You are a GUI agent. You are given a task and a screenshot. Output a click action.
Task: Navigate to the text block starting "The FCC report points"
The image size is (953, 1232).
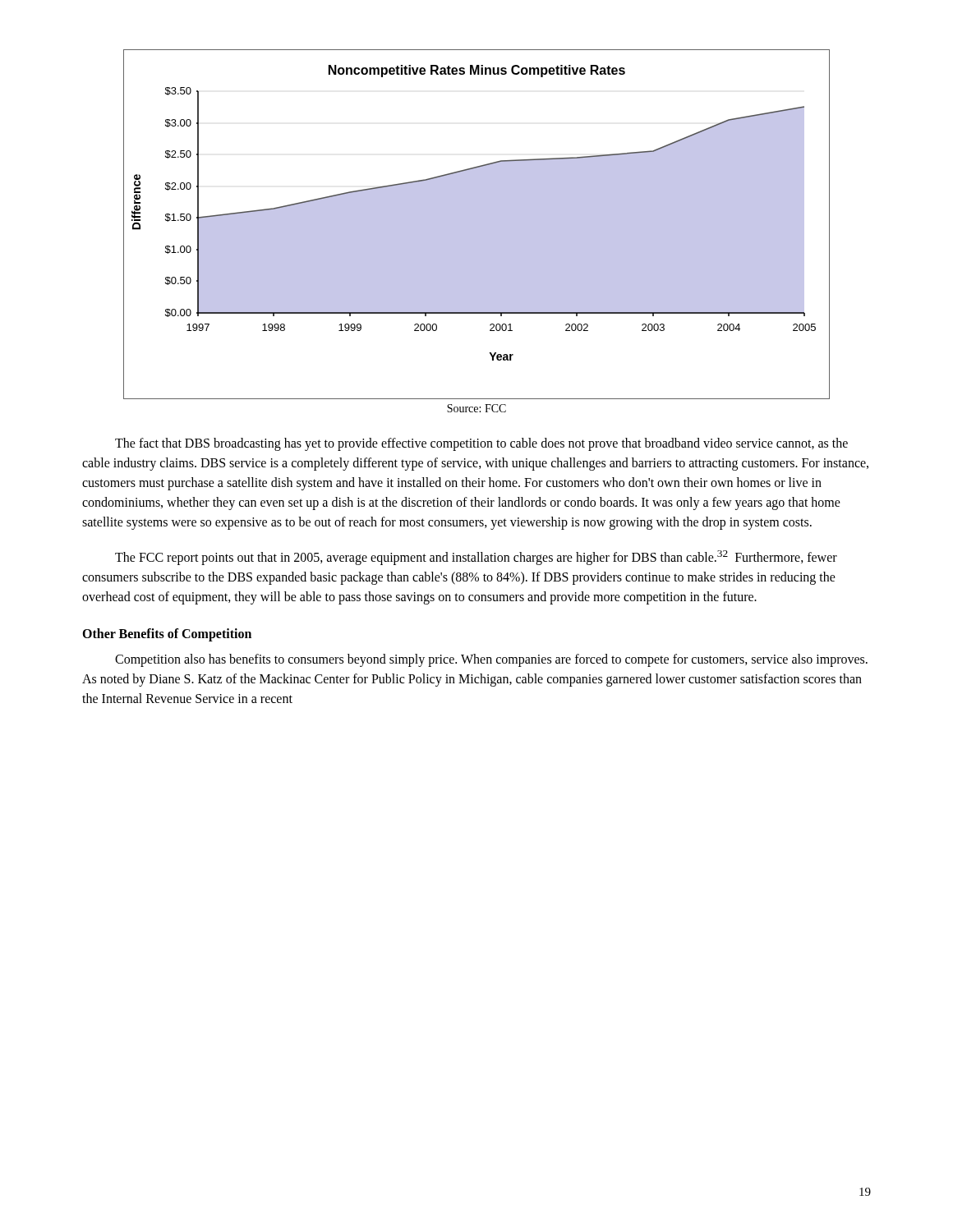pyautogui.click(x=459, y=575)
